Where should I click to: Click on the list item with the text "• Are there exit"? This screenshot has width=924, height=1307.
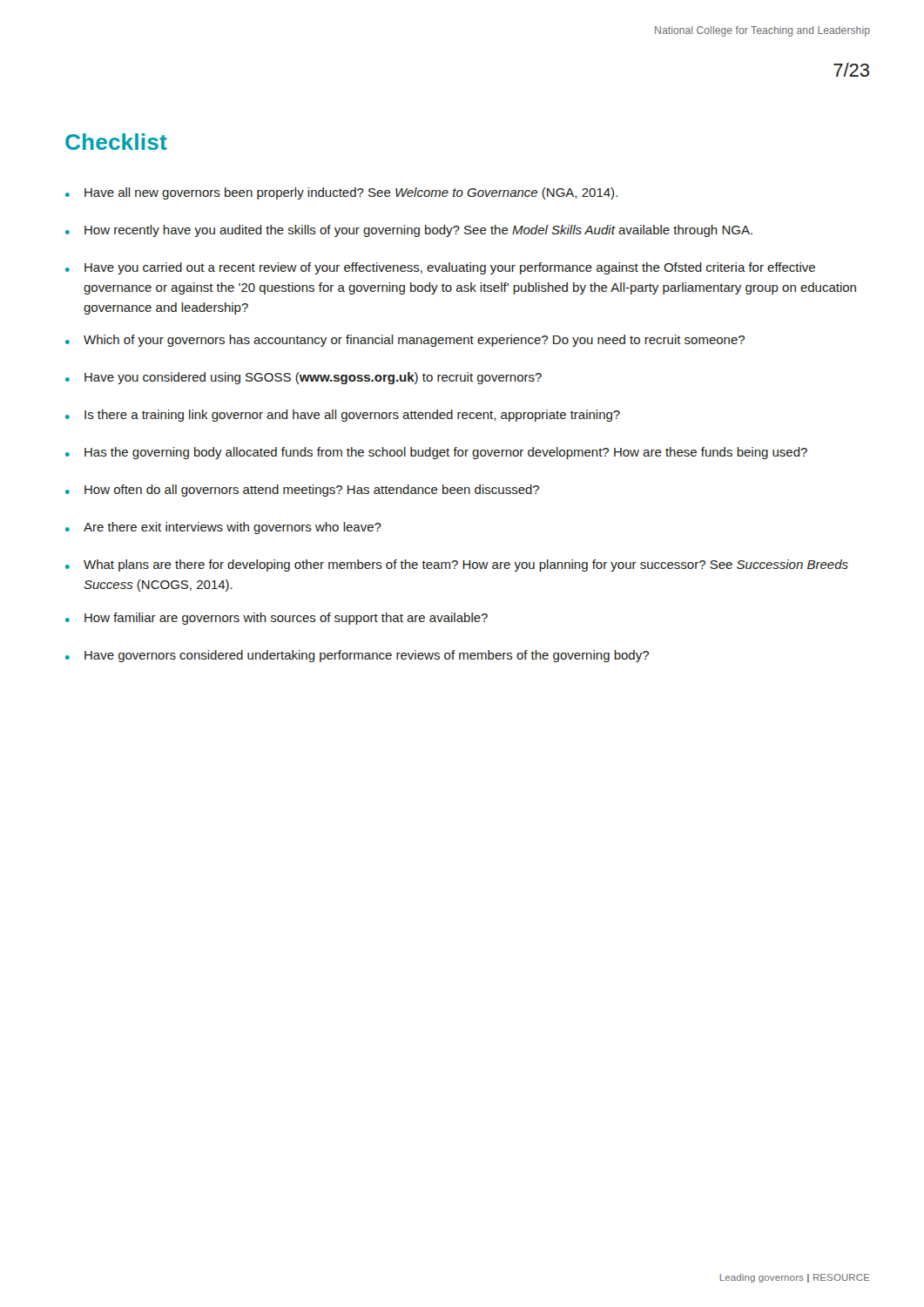pos(223,530)
